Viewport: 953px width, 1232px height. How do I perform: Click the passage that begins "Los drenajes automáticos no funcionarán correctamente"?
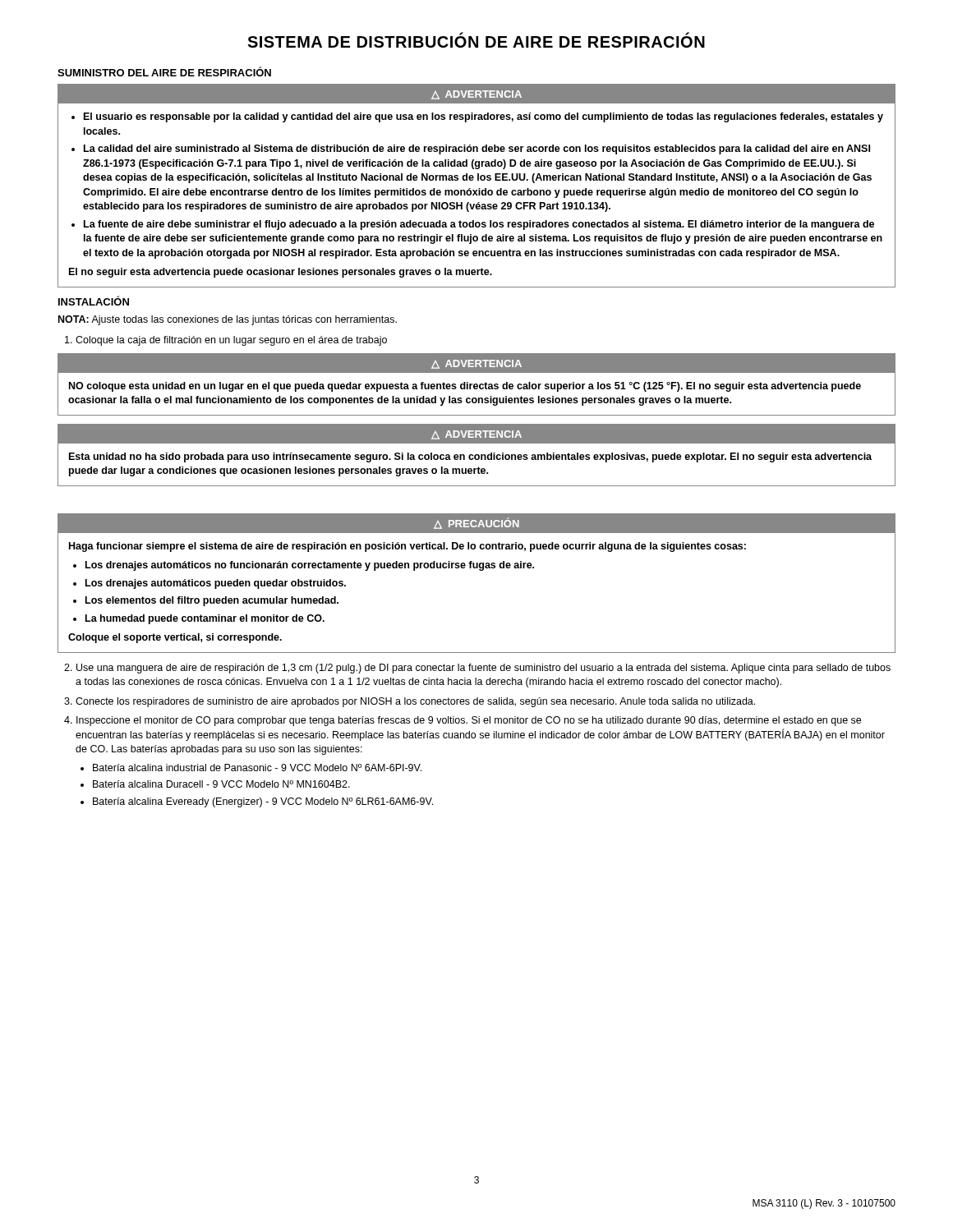pyautogui.click(x=310, y=565)
